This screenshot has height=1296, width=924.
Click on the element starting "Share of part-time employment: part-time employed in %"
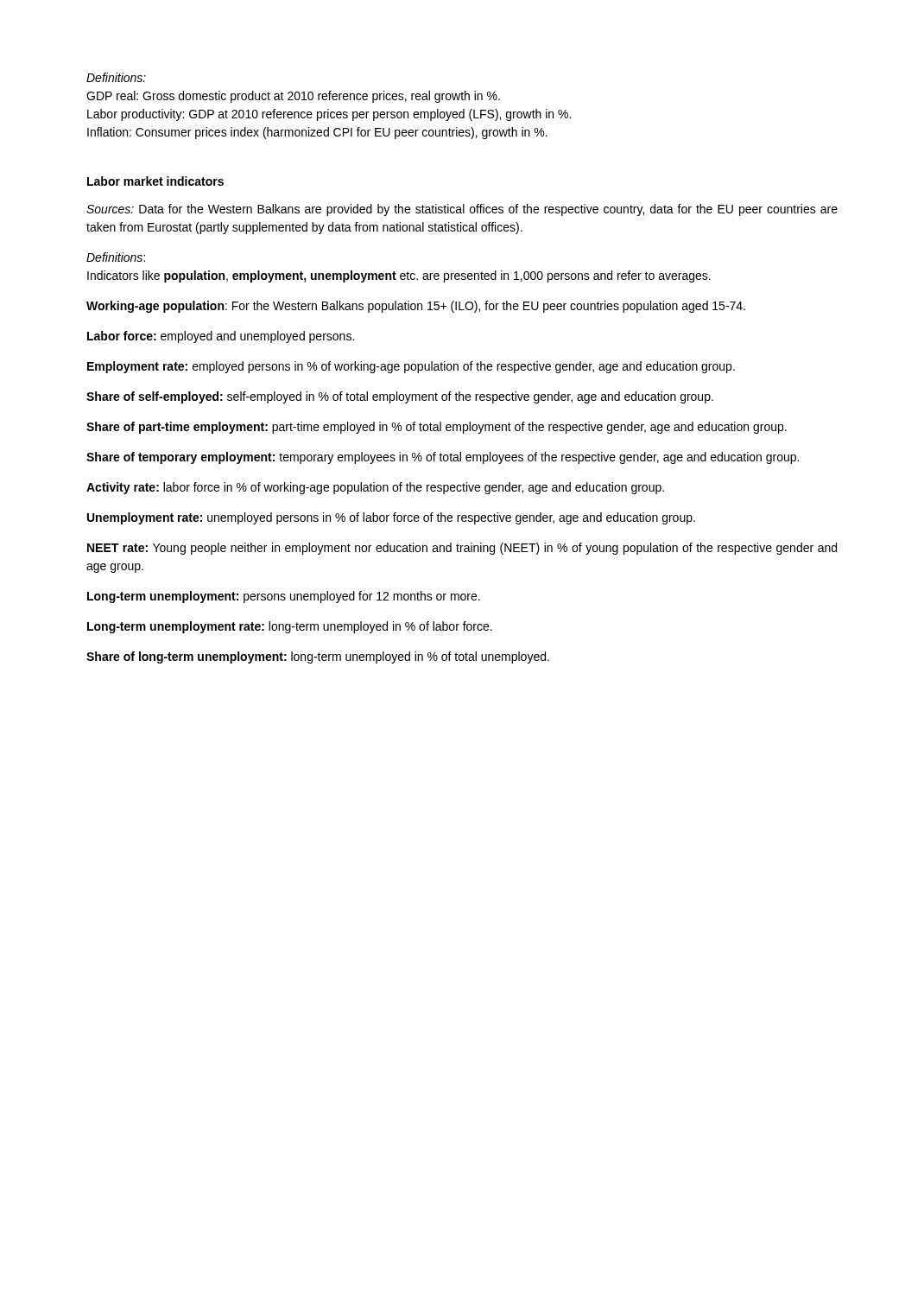pos(462,427)
